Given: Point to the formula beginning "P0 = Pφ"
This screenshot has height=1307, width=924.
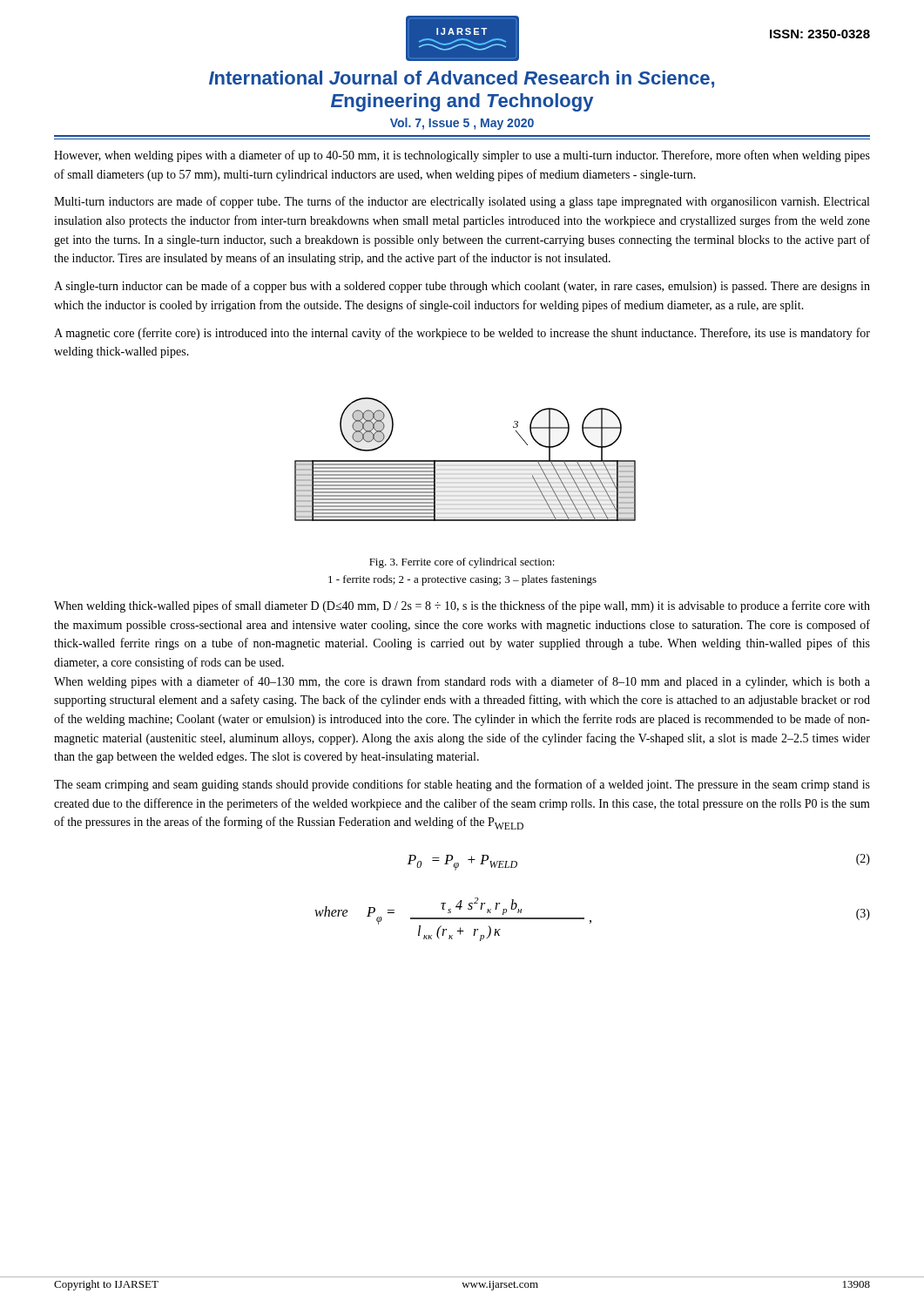Looking at the screenshot, I should coord(462,859).
